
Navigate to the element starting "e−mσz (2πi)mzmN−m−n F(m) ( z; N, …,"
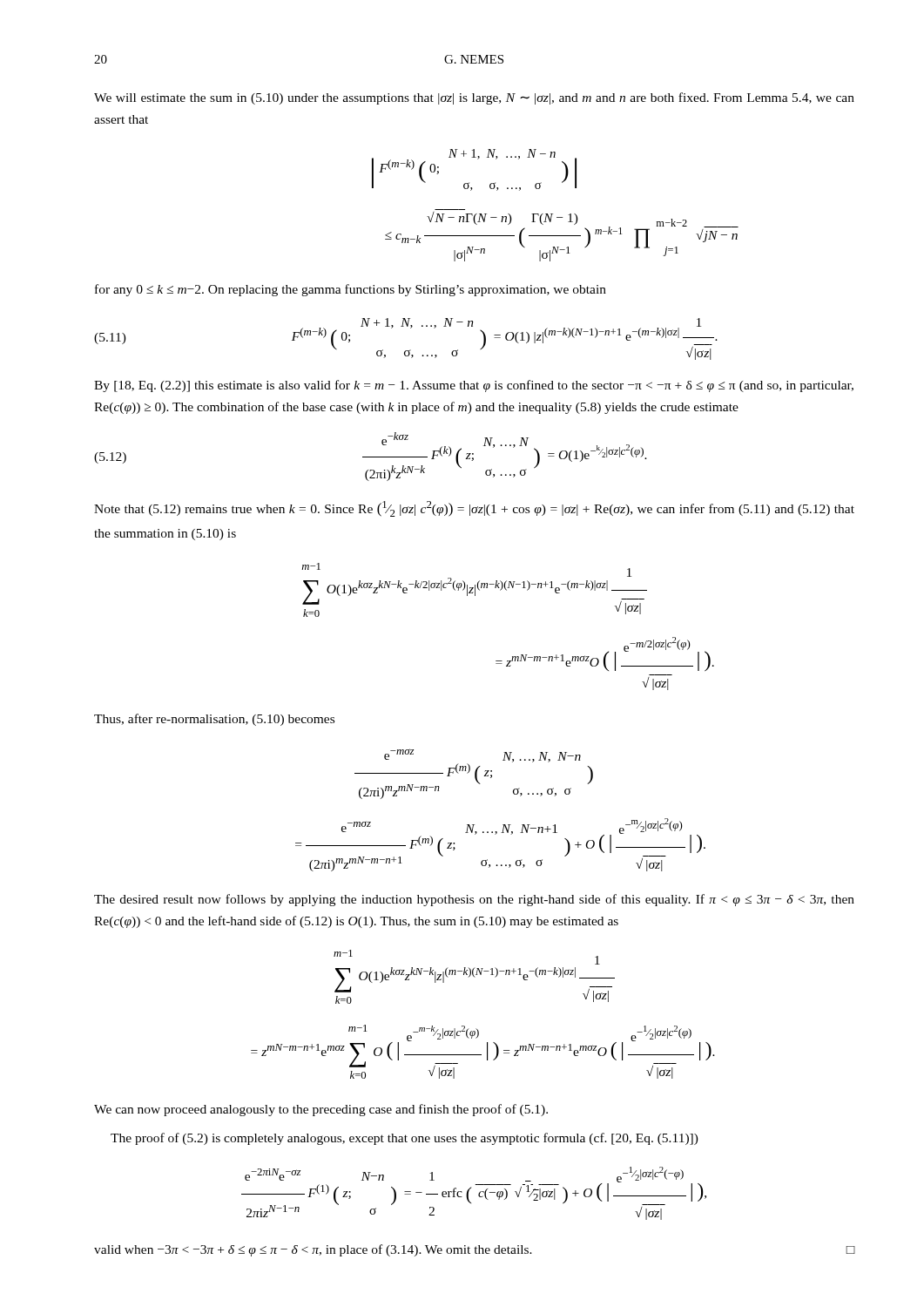(500, 804)
